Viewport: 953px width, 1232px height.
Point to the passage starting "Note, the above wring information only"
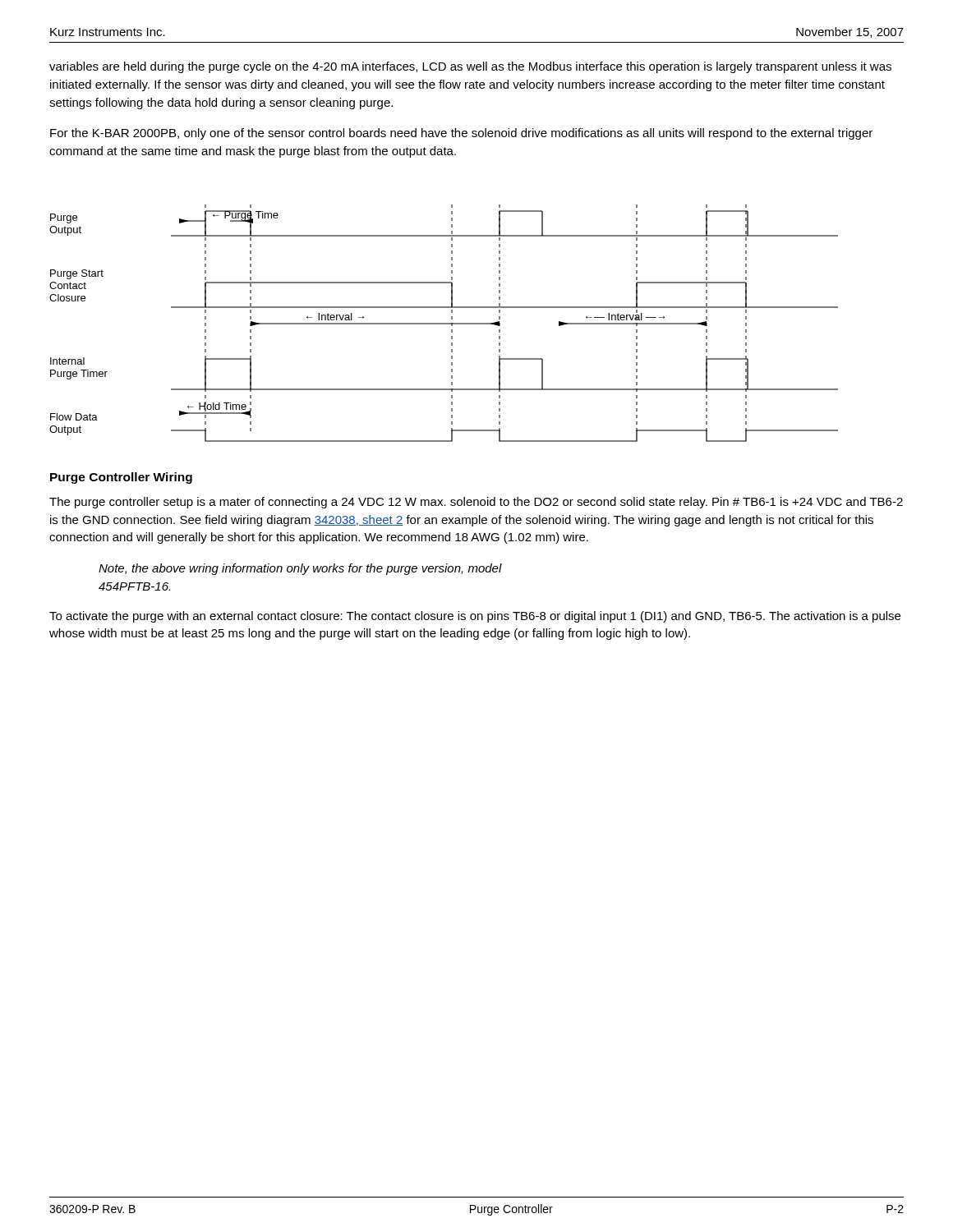point(300,577)
